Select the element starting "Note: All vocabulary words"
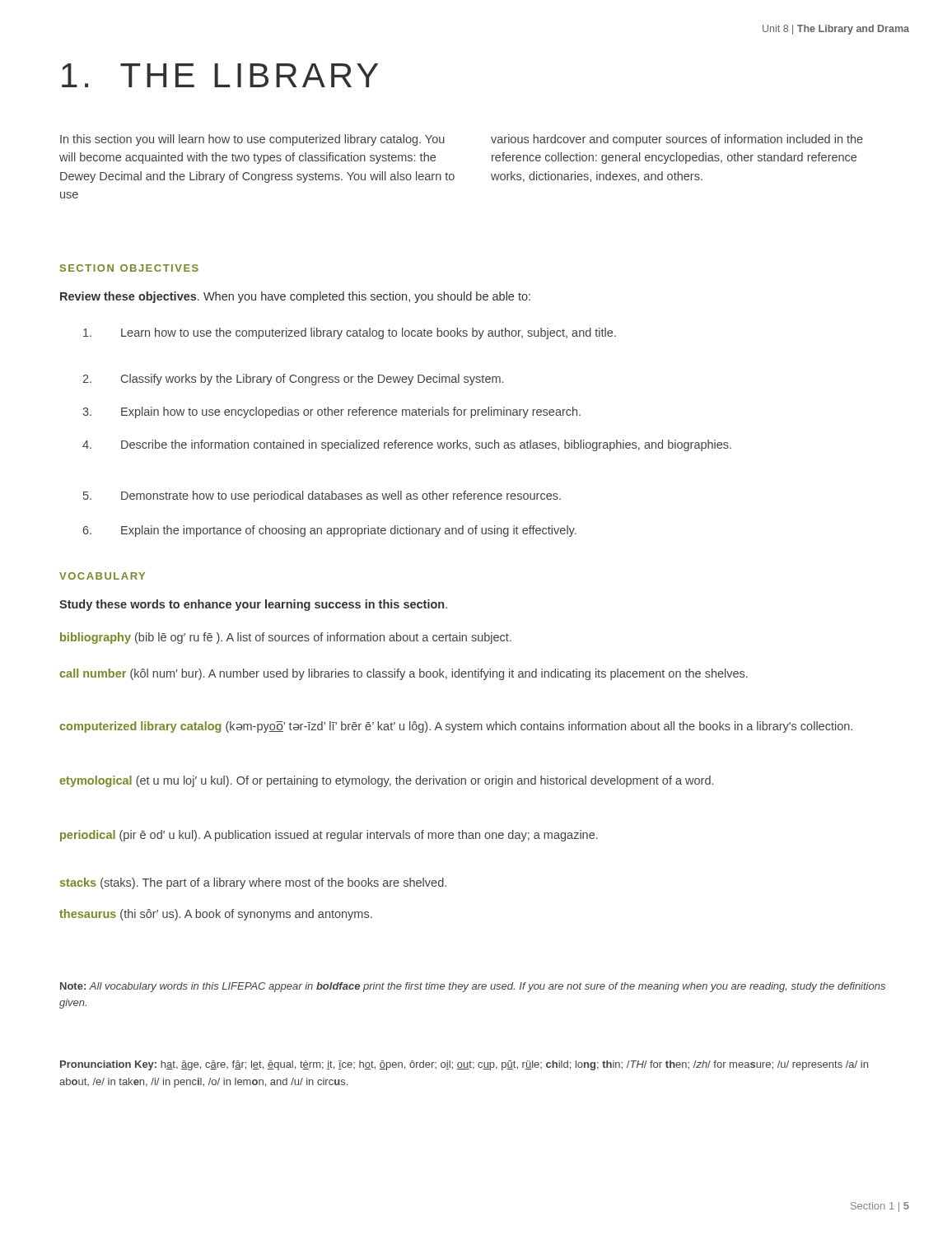The image size is (952, 1235). (472, 994)
